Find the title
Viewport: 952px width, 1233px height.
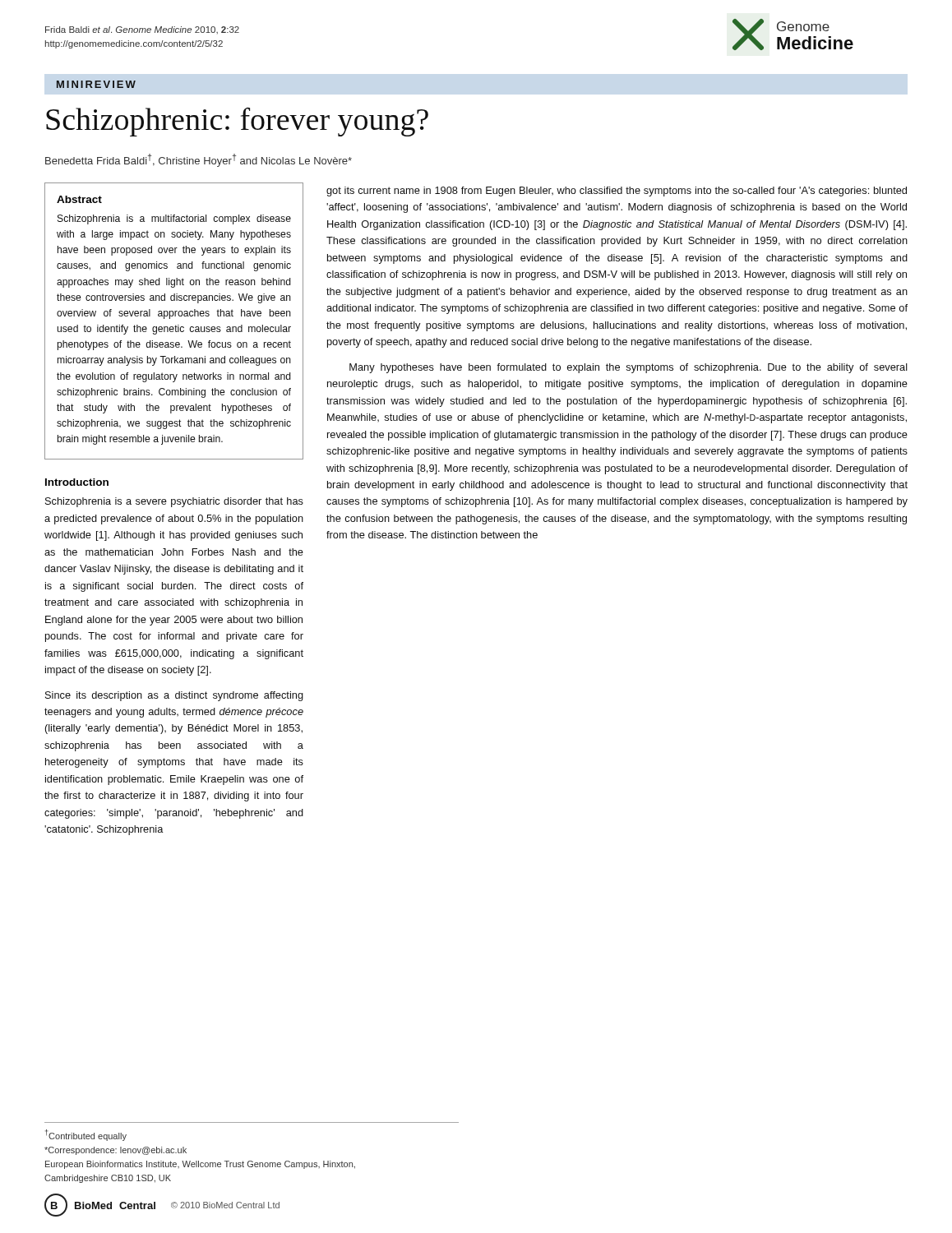pyautogui.click(x=476, y=120)
